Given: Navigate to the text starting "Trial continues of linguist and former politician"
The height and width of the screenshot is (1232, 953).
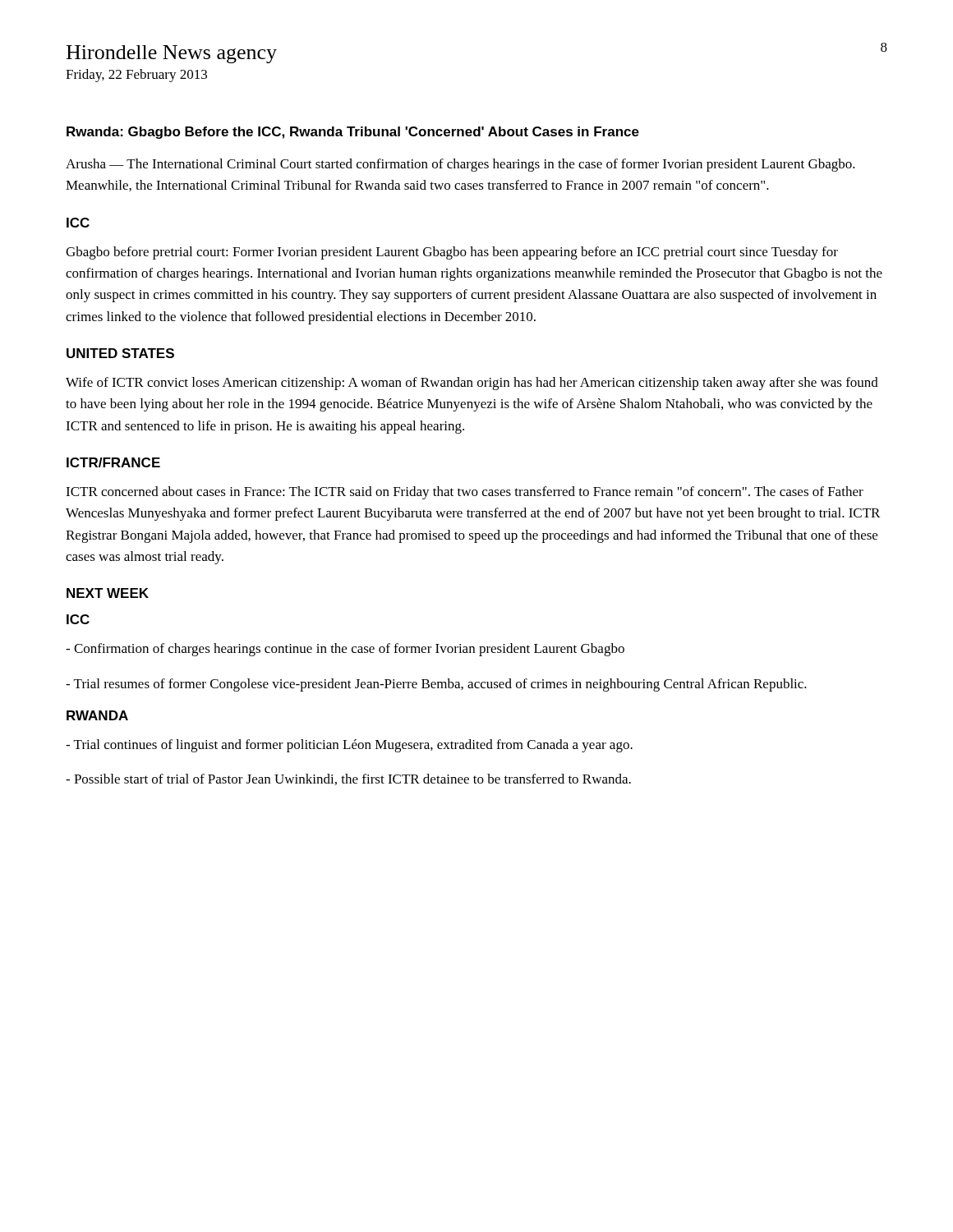Looking at the screenshot, I should pos(476,745).
